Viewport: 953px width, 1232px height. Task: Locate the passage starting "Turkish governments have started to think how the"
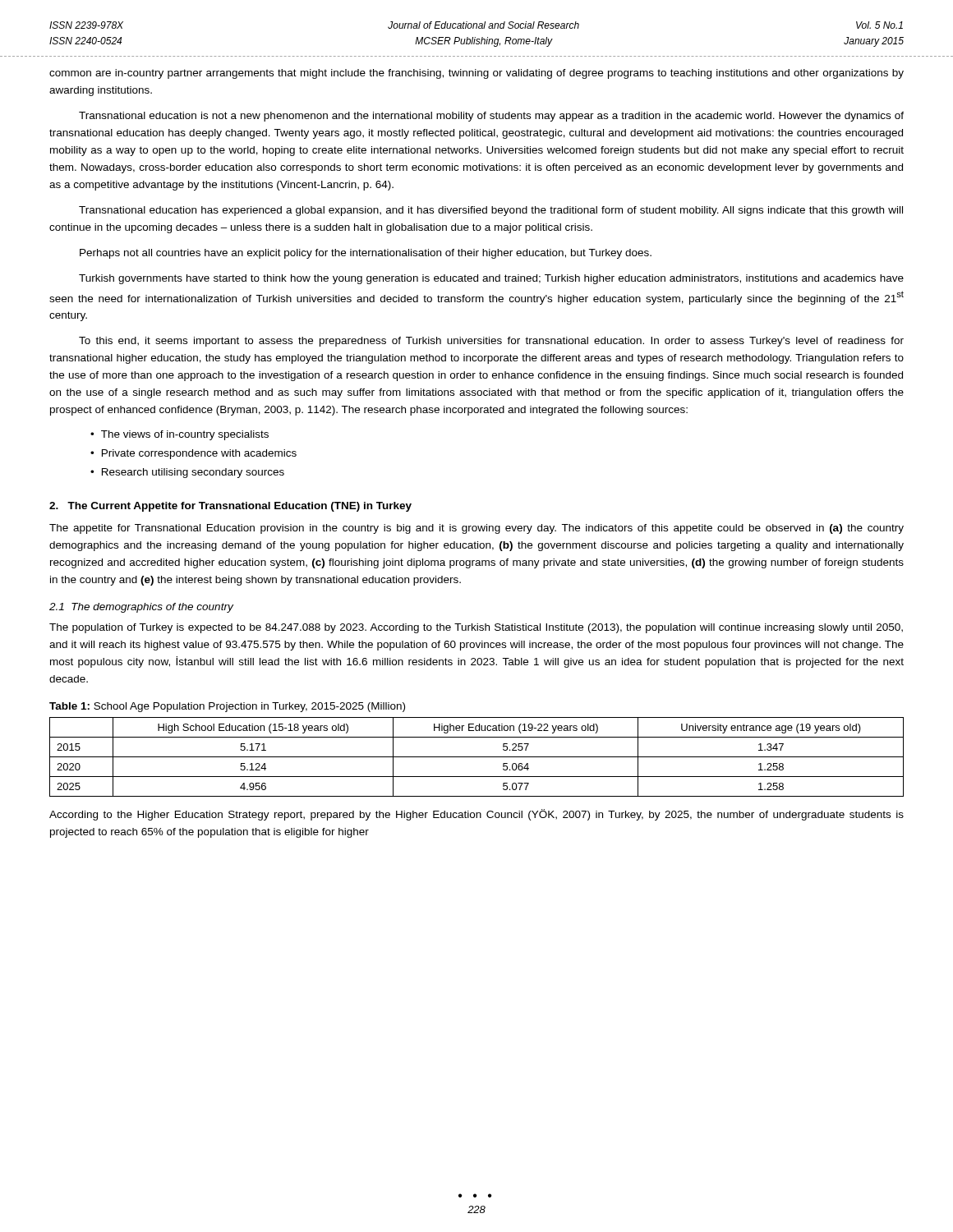(476, 296)
